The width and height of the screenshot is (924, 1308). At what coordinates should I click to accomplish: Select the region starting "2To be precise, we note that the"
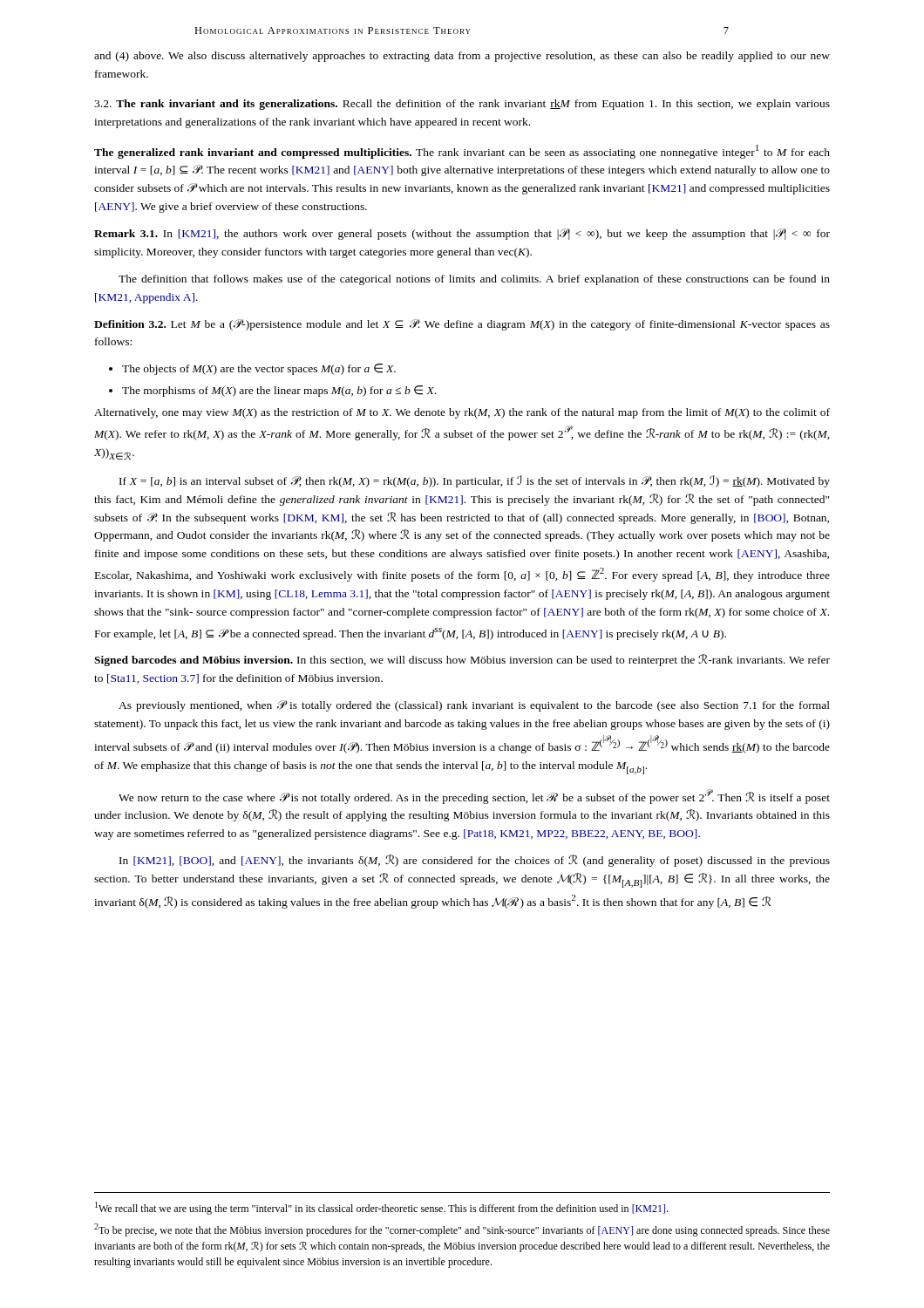[x=462, y=1245]
